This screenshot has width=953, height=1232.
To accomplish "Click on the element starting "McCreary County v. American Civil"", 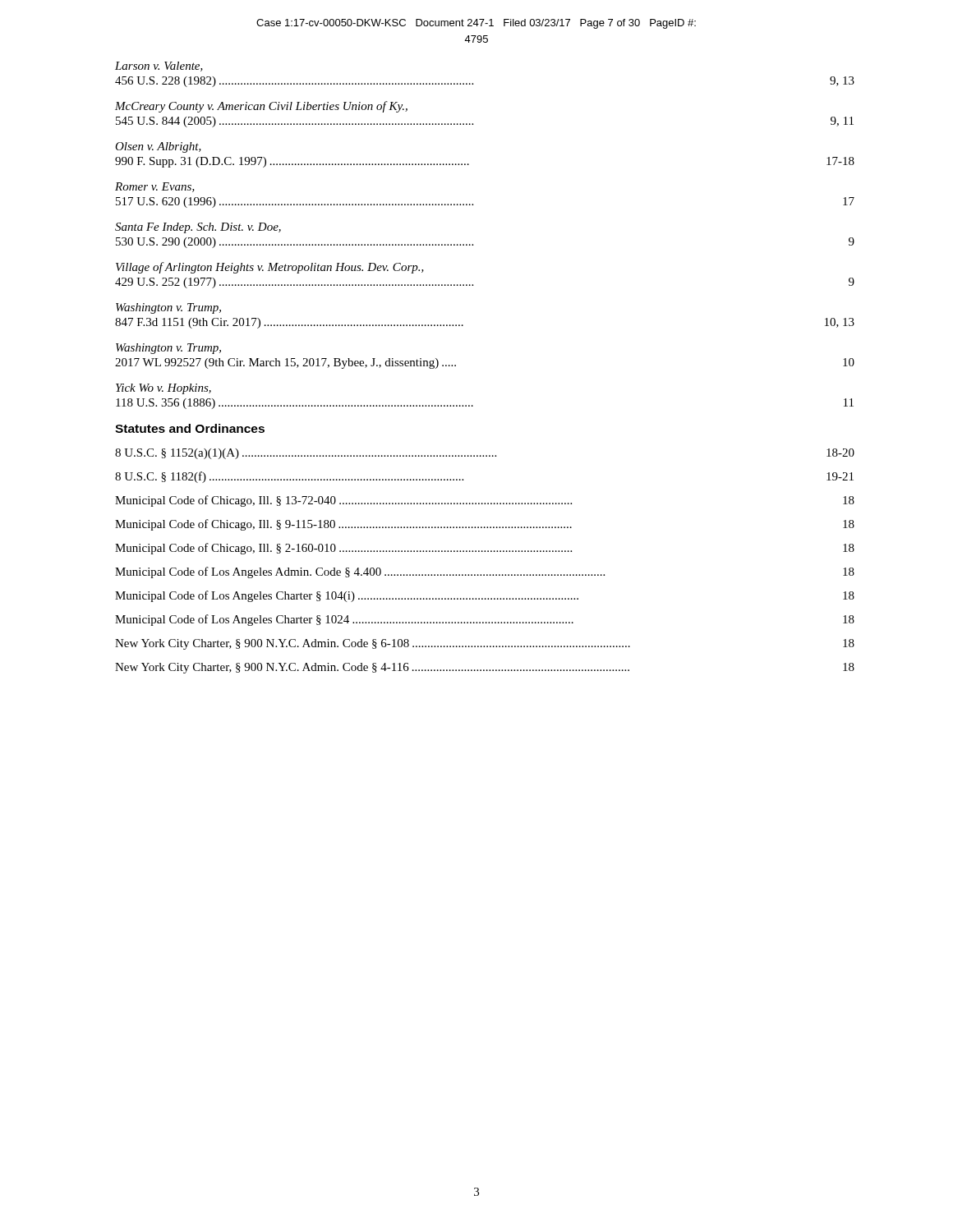I will click(x=261, y=107).
